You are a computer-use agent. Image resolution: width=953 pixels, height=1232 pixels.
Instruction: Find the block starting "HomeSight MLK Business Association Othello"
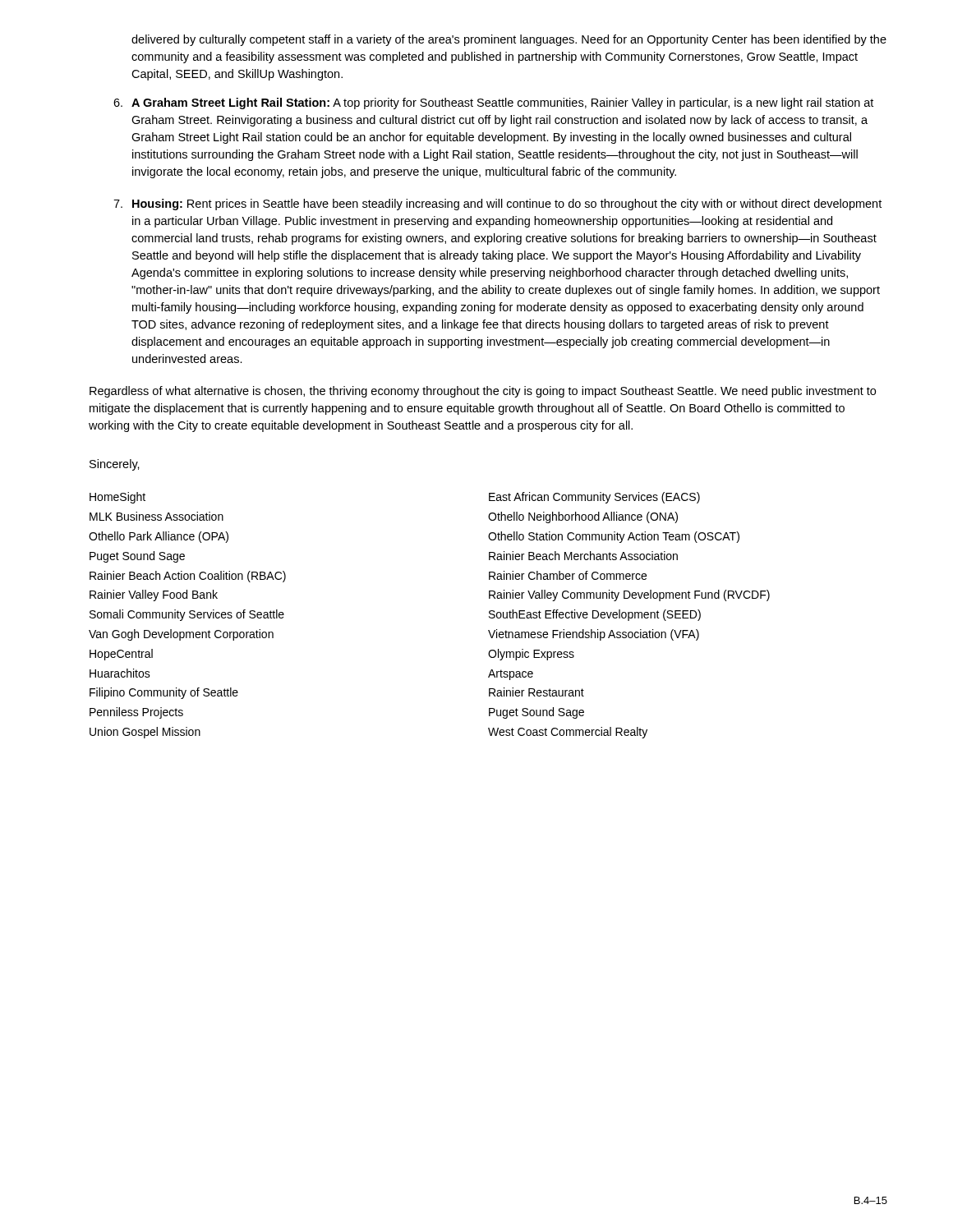click(x=488, y=615)
